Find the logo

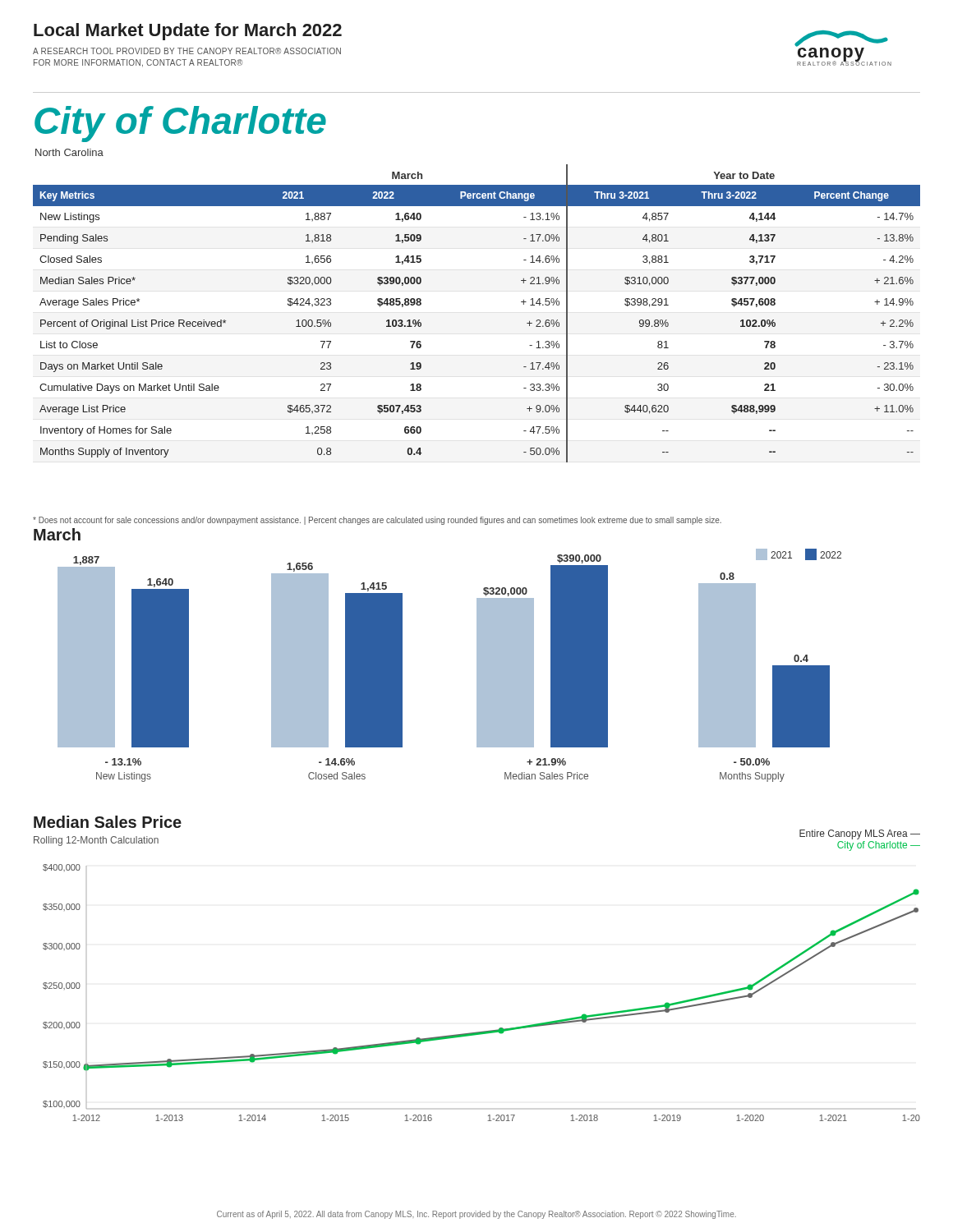854,45
